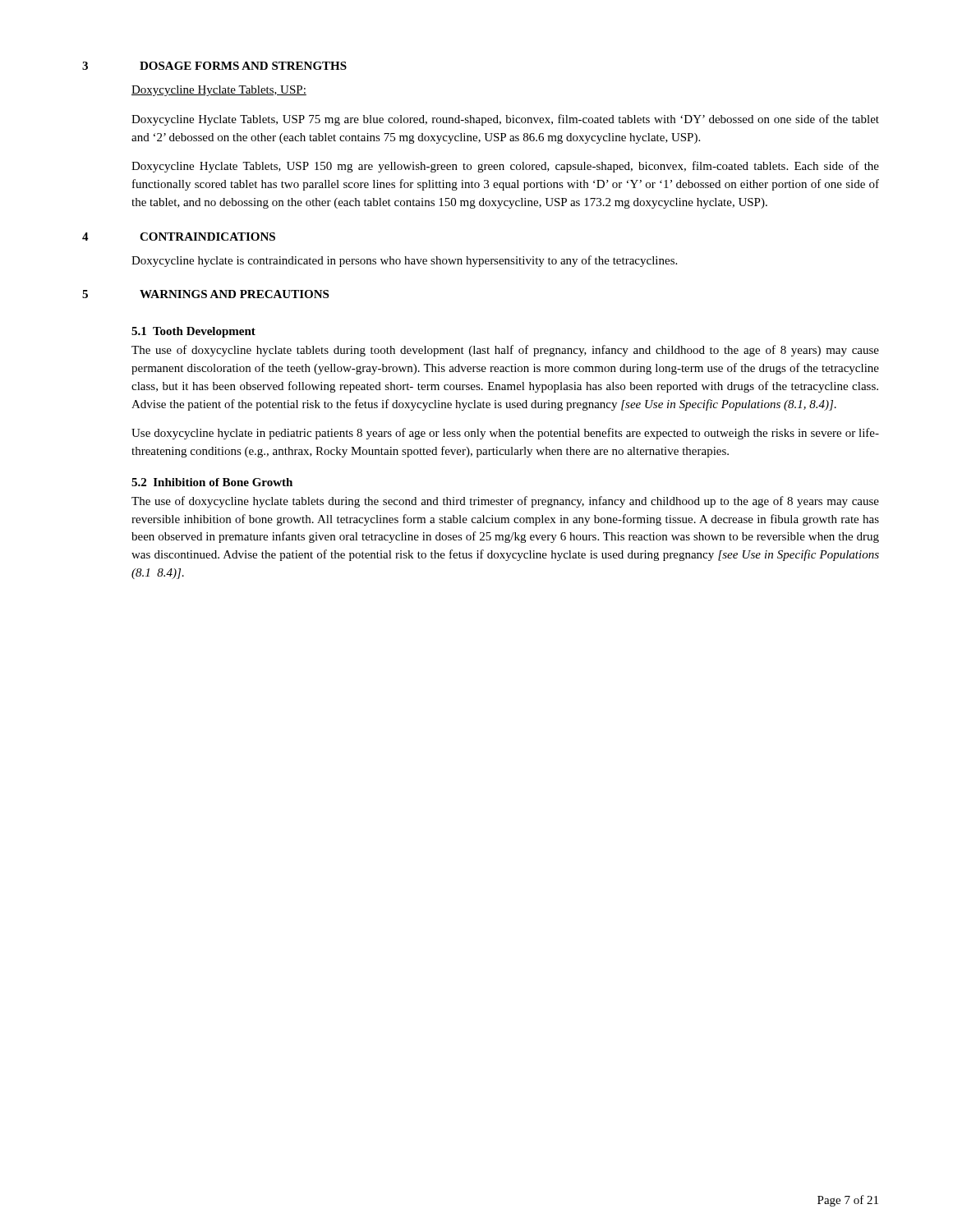Select the text starting "The use of doxycycline hyclate tablets during the"

[505, 537]
